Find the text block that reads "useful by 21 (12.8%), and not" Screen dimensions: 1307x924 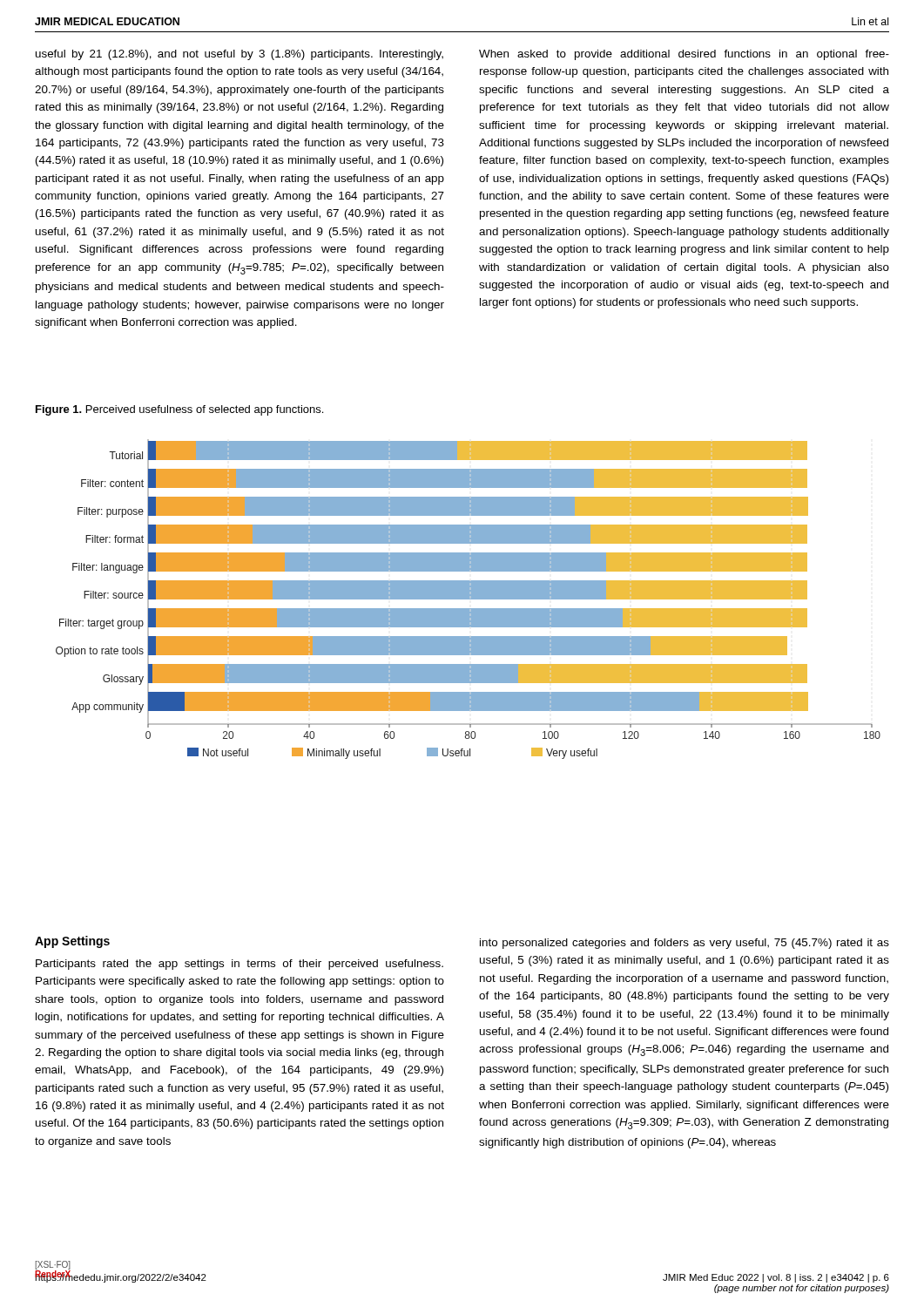(240, 188)
